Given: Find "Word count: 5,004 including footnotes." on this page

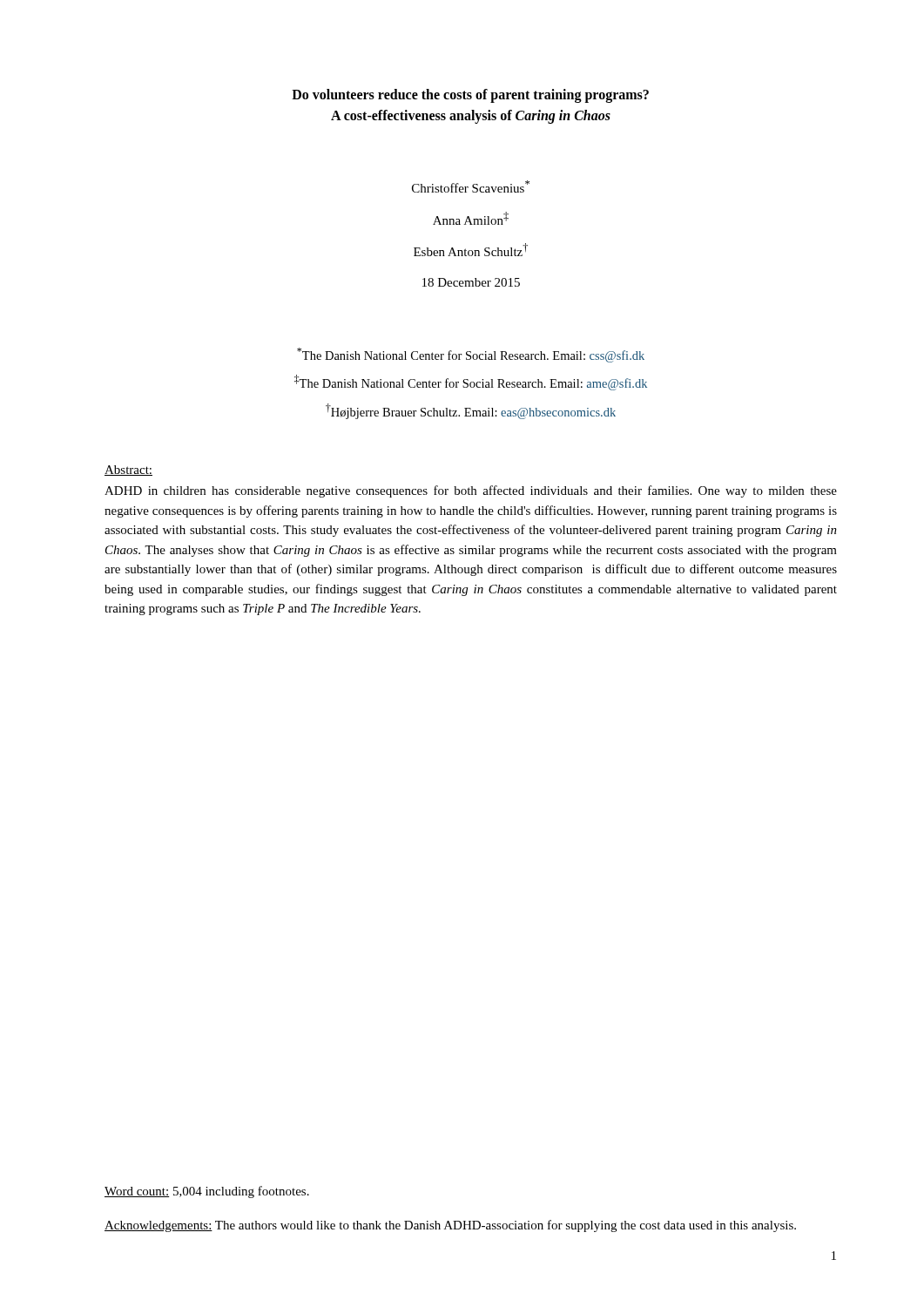Looking at the screenshot, I should click(x=207, y=1191).
